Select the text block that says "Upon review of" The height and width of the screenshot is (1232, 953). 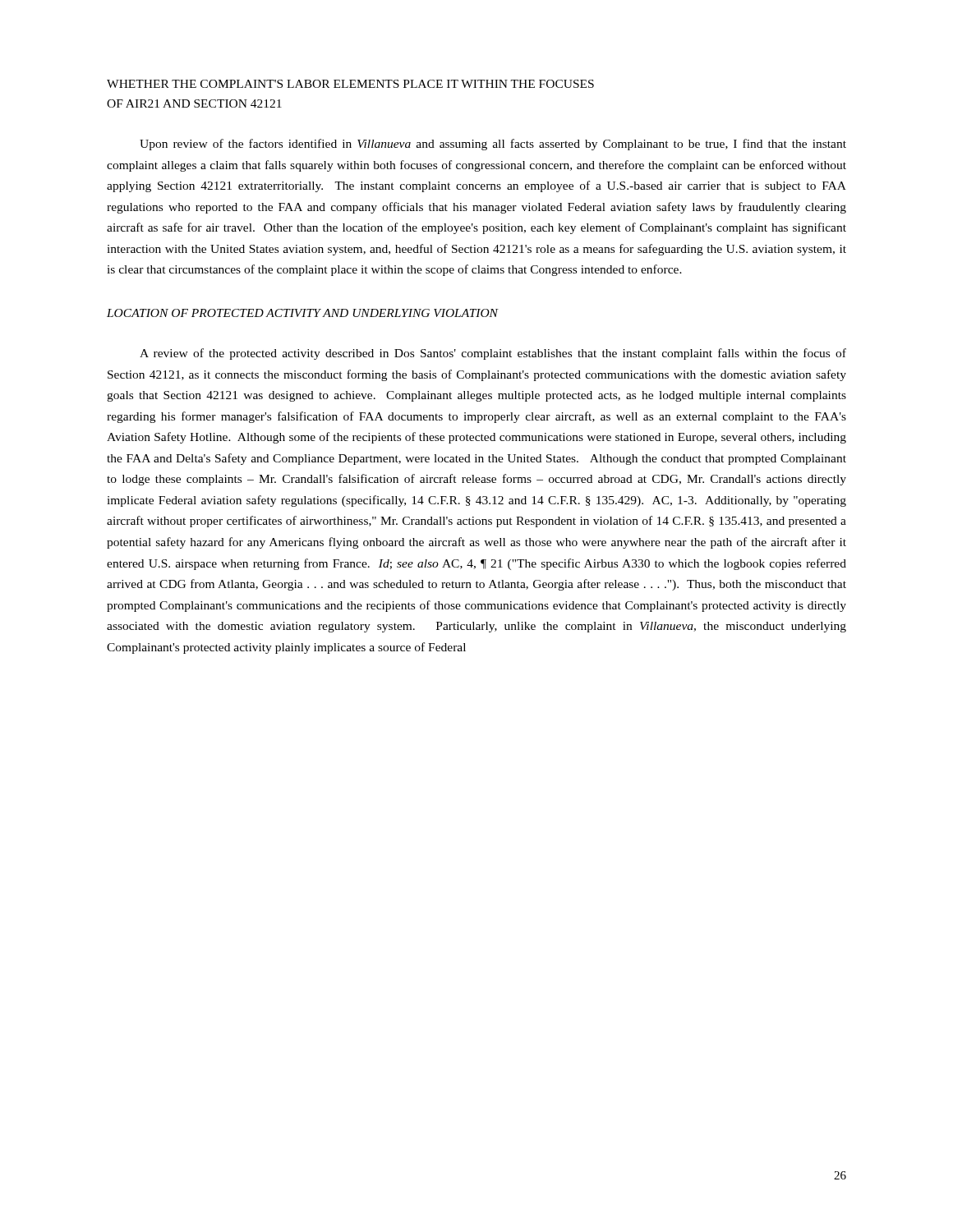click(x=476, y=206)
